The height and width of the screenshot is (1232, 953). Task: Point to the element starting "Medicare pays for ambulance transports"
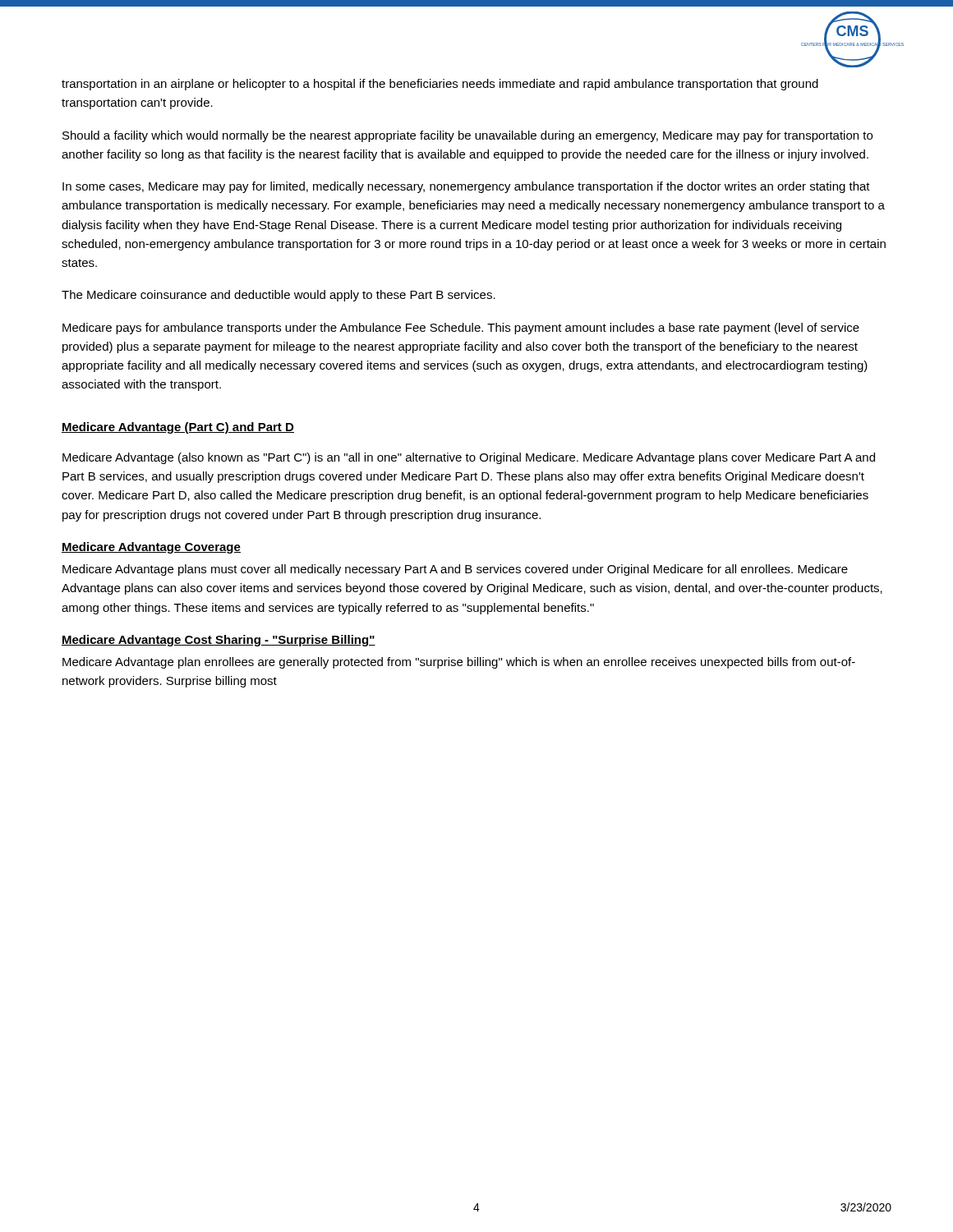coord(465,356)
